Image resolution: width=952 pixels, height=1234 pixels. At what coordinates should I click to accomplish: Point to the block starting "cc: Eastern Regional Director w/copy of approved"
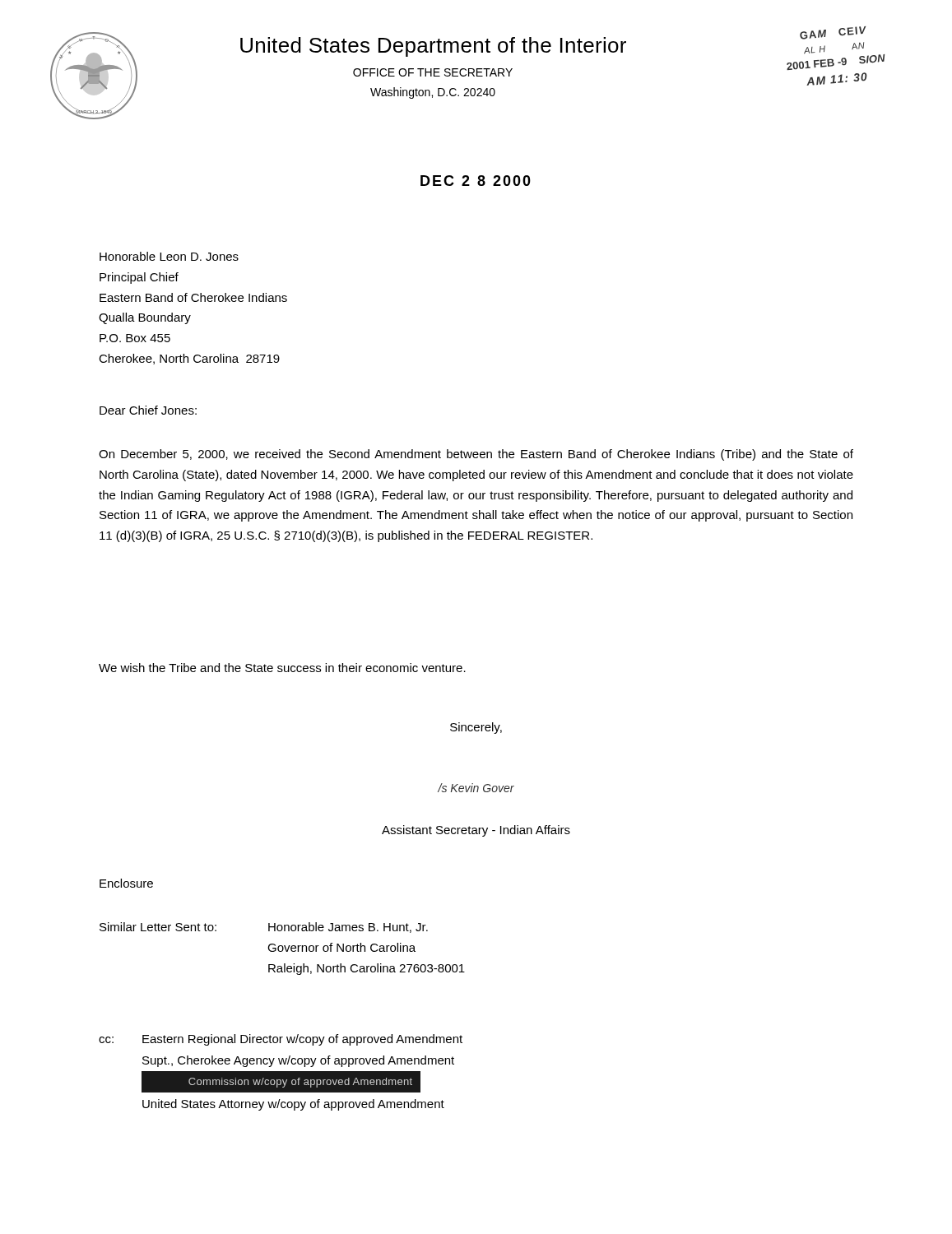[x=281, y=1071]
